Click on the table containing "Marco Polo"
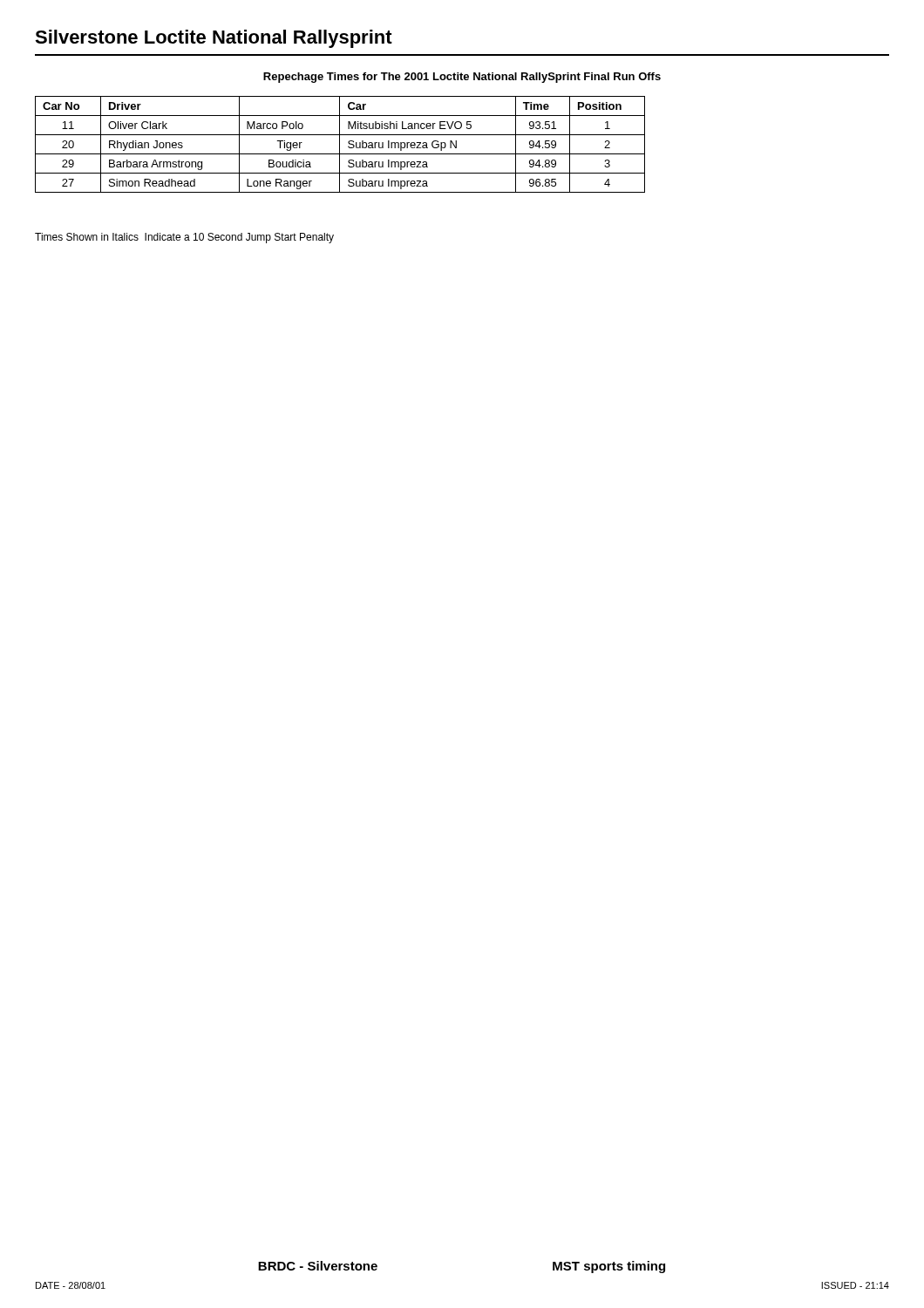The image size is (924, 1308). tap(340, 144)
